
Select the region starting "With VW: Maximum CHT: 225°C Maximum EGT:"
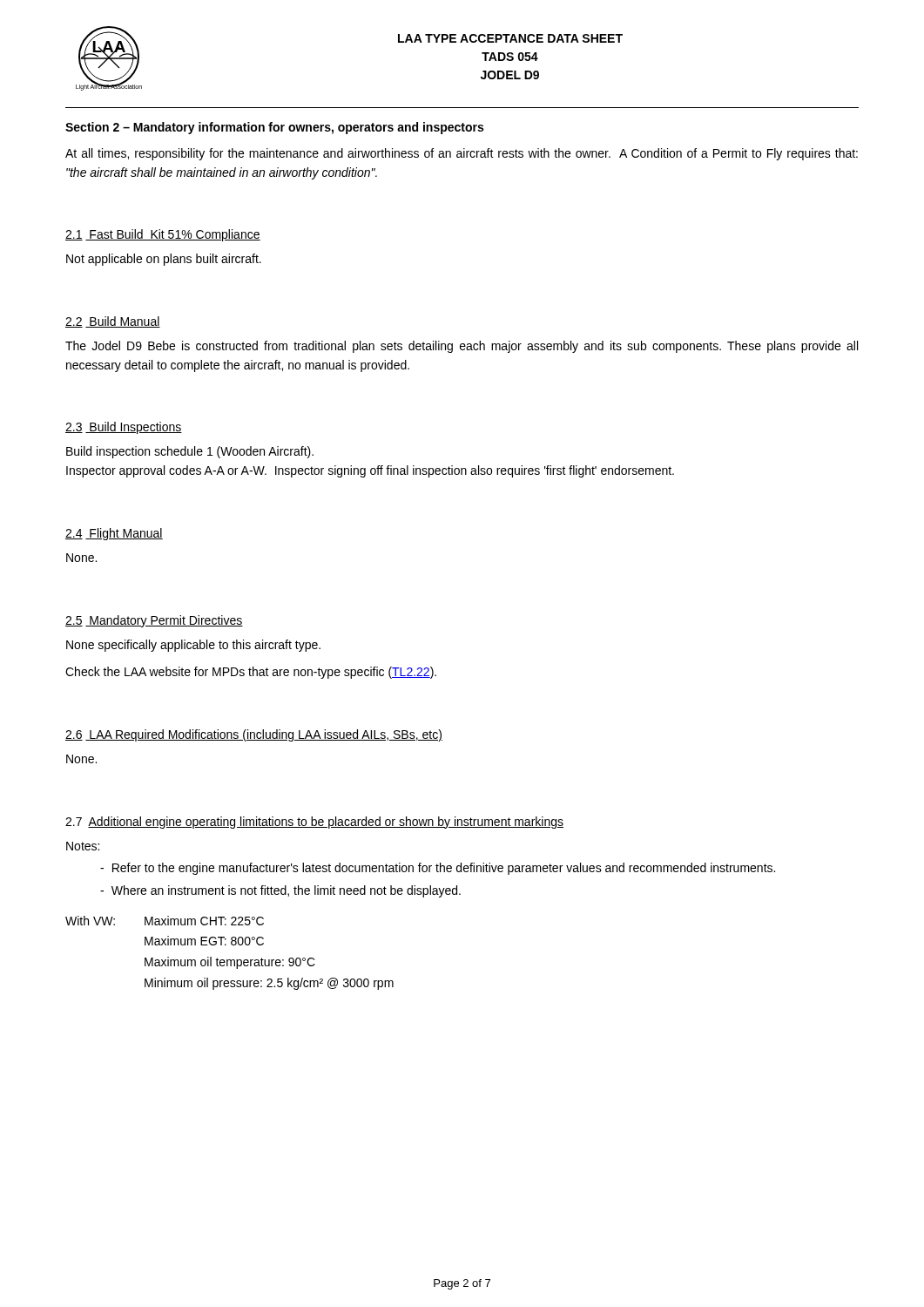[x=165, y=921]
